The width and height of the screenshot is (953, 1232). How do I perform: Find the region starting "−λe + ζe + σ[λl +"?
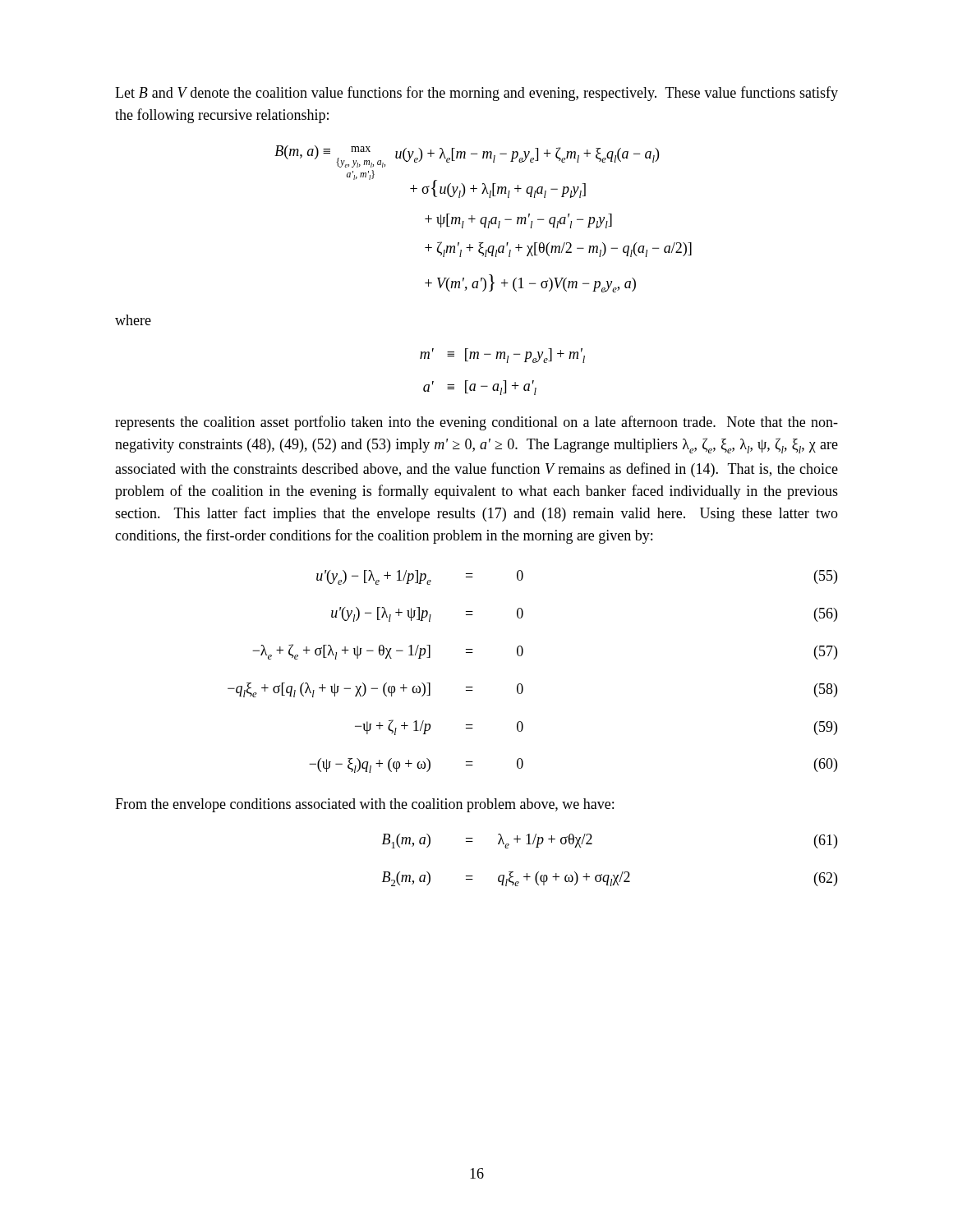(476, 651)
